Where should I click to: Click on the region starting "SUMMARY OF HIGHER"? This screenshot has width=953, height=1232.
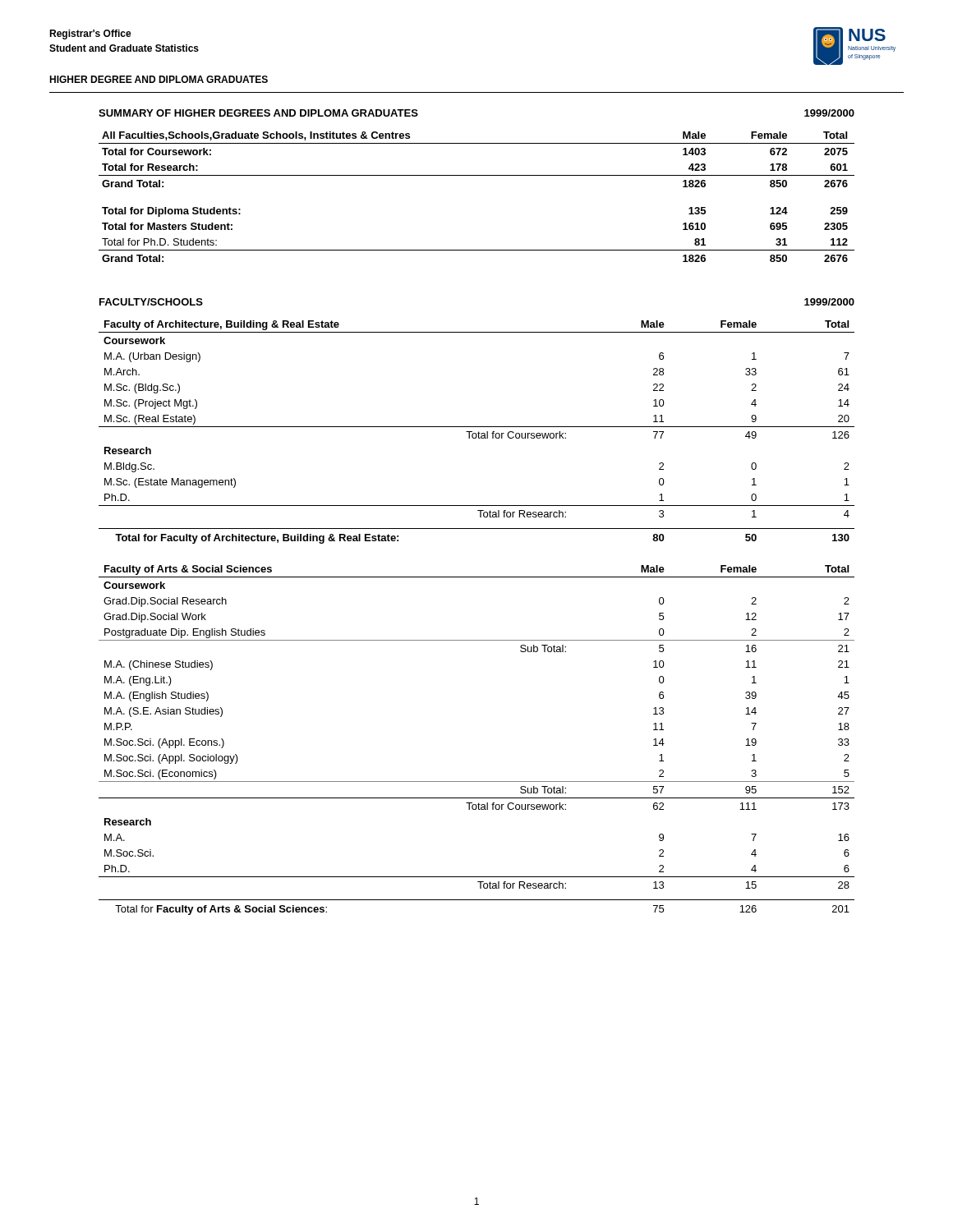pos(258,113)
